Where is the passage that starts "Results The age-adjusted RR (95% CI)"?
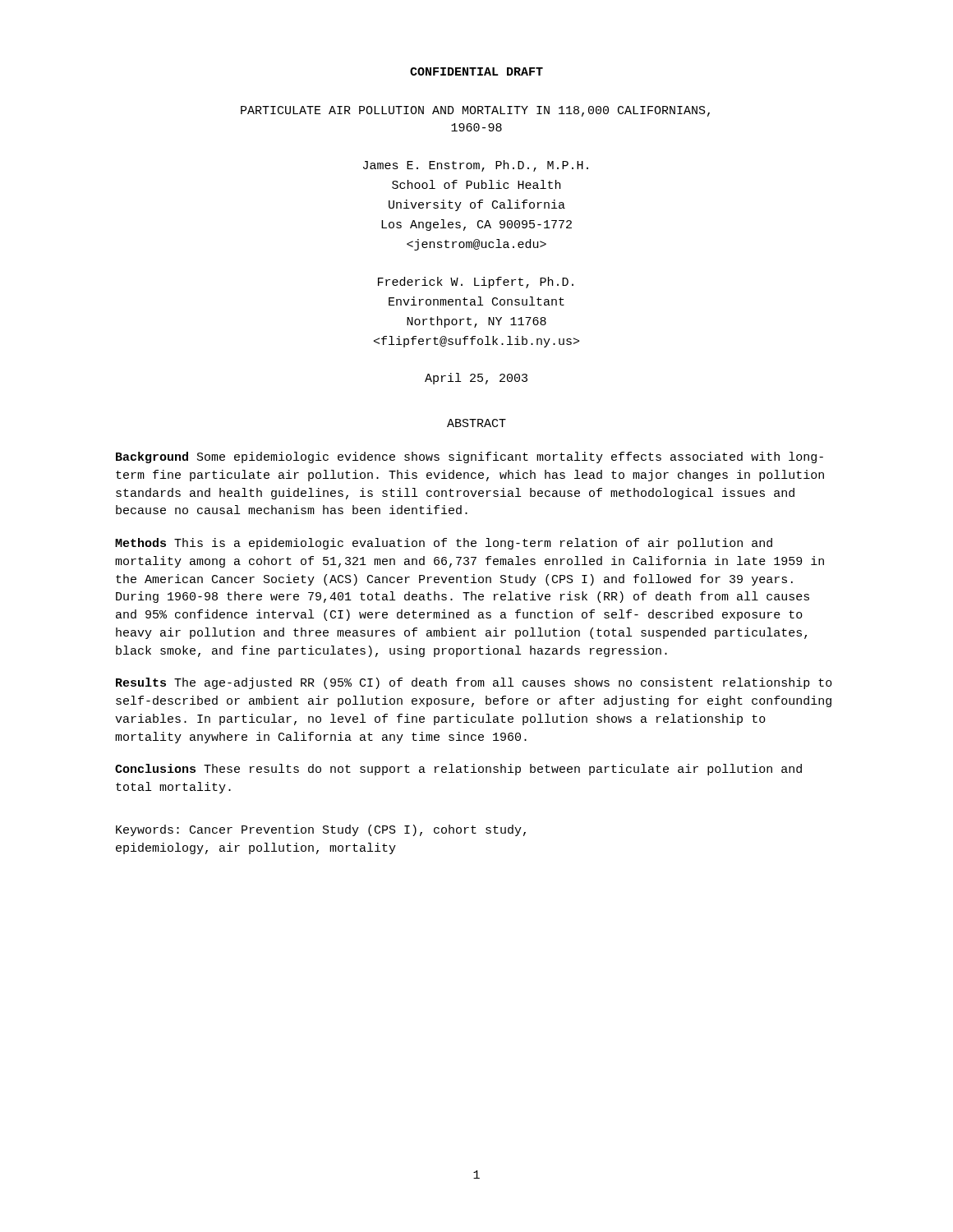The height and width of the screenshot is (1232, 953). [476, 711]
